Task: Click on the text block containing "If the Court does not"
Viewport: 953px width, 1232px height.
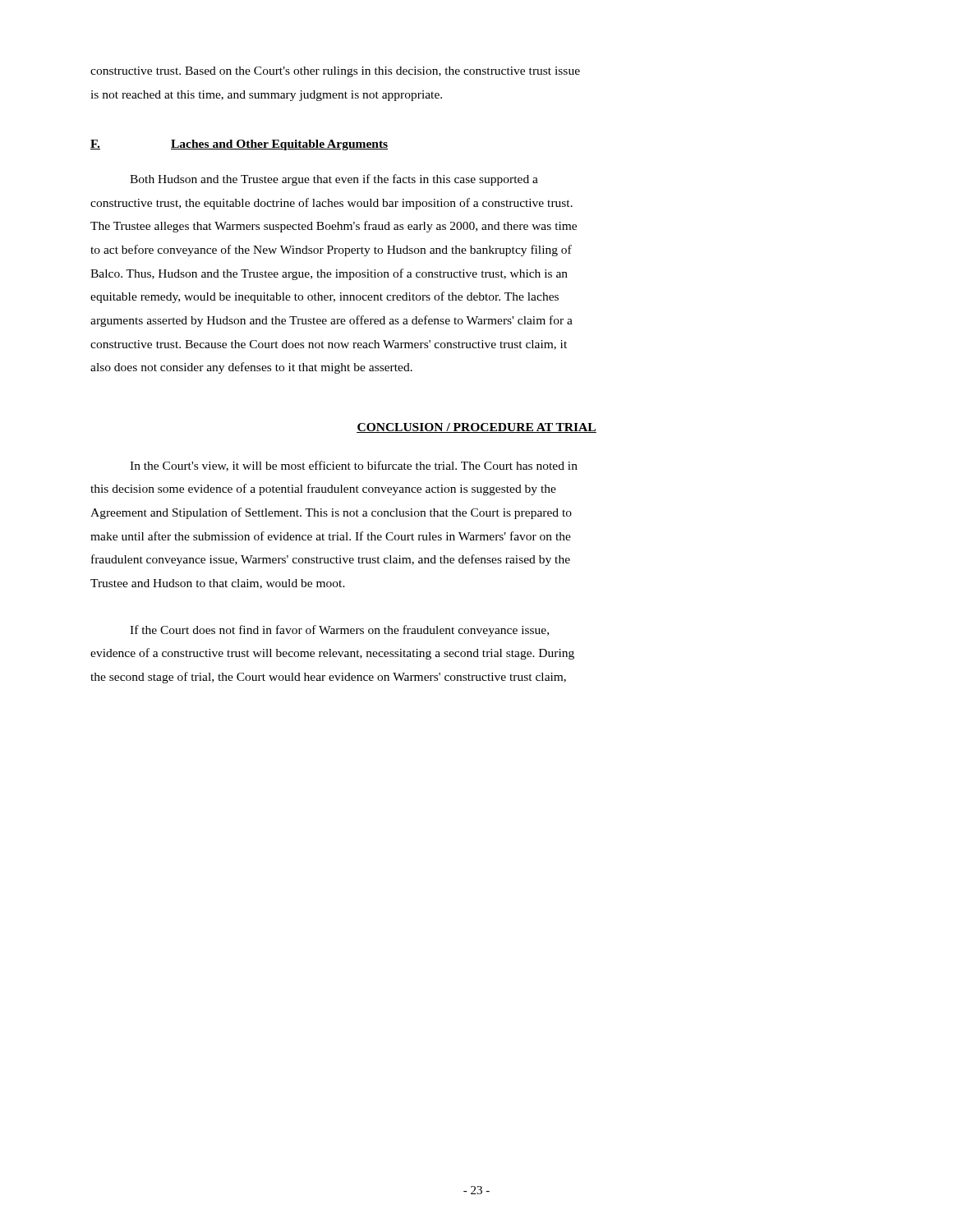Action: [x=476, y=654]
